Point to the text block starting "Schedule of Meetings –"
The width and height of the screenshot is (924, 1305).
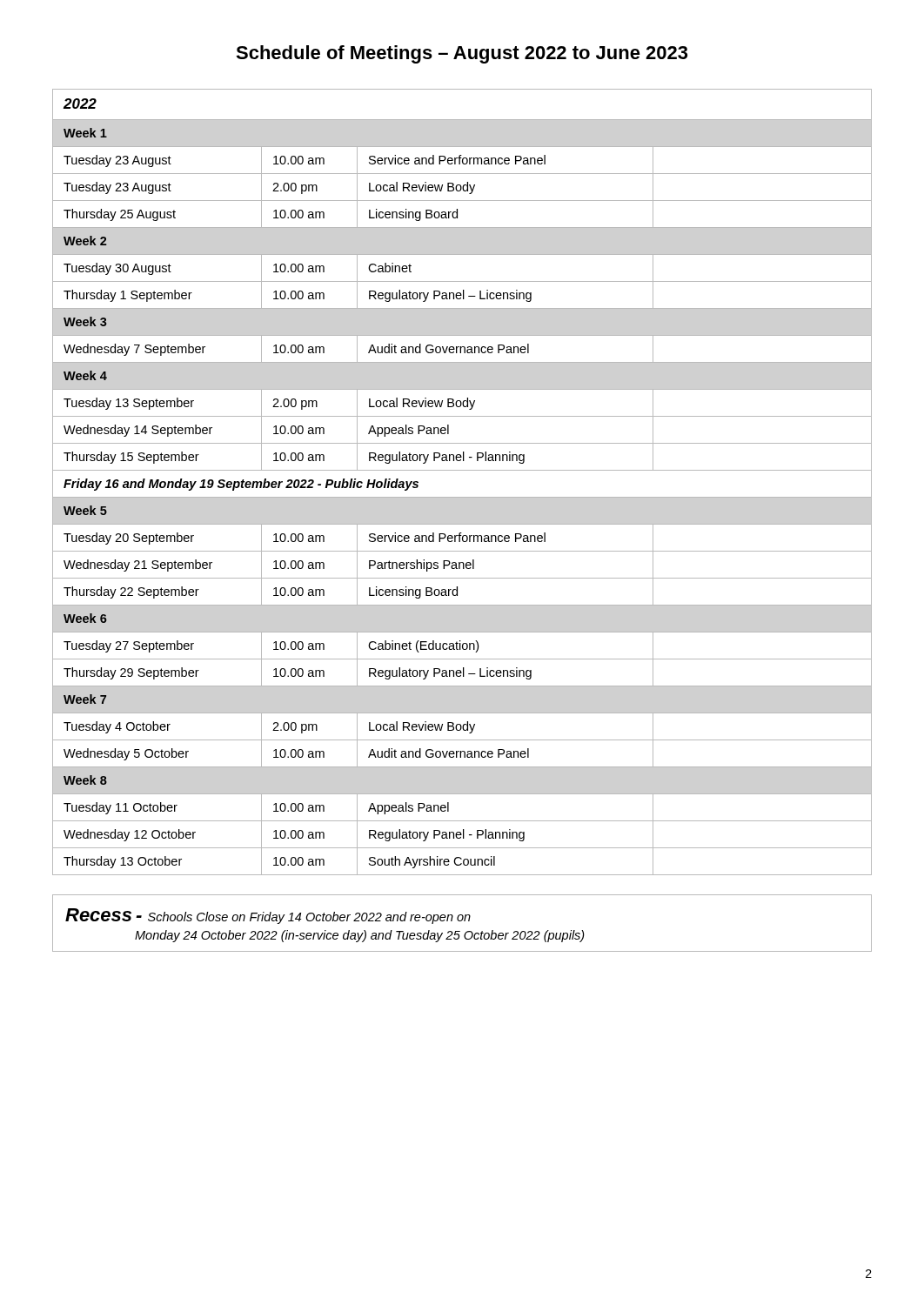462,53
